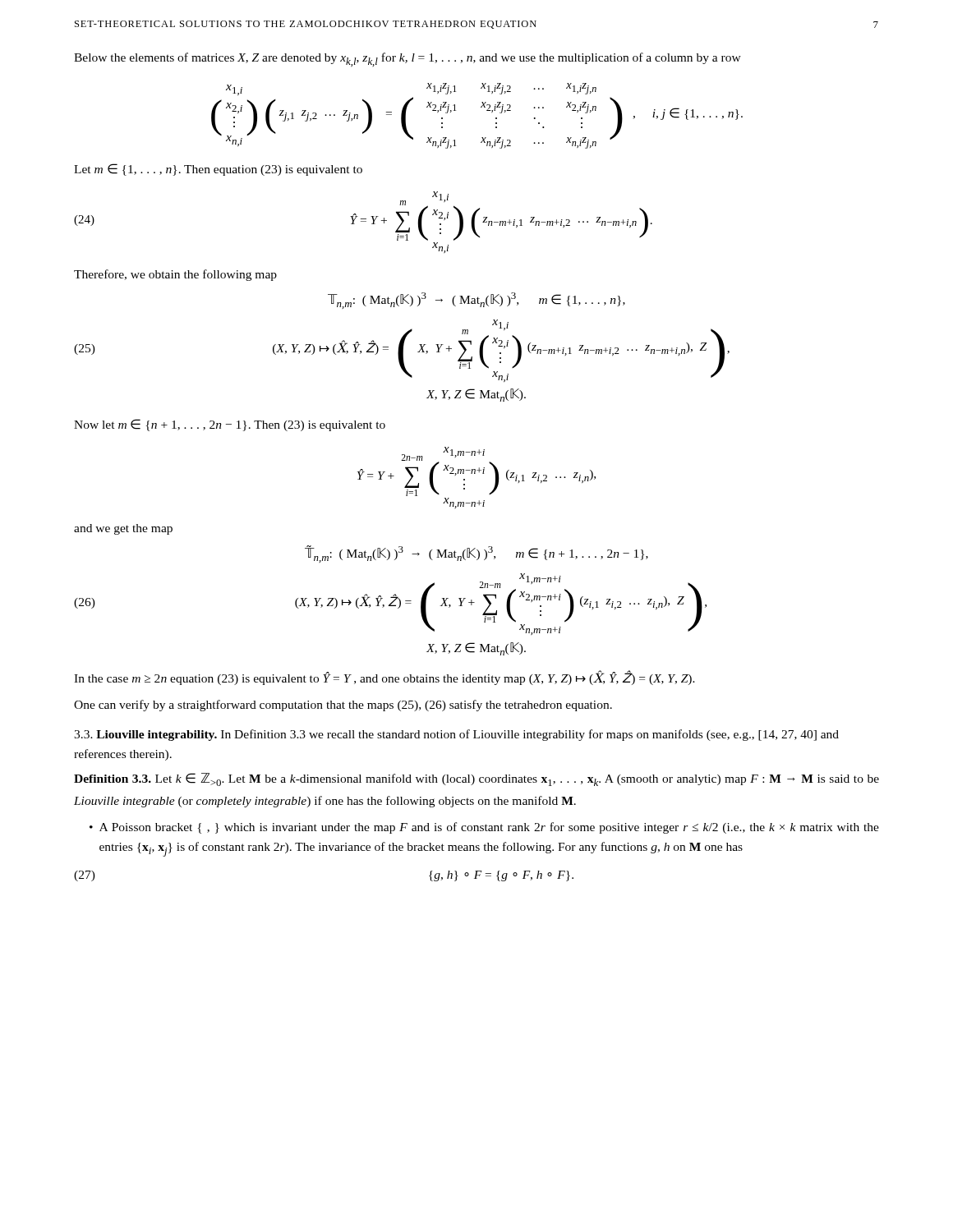Point to the passage starting "Below the elements of matrices X, Z"
Viewport: 953px width, 1232px height.
[x=407, y=59]
